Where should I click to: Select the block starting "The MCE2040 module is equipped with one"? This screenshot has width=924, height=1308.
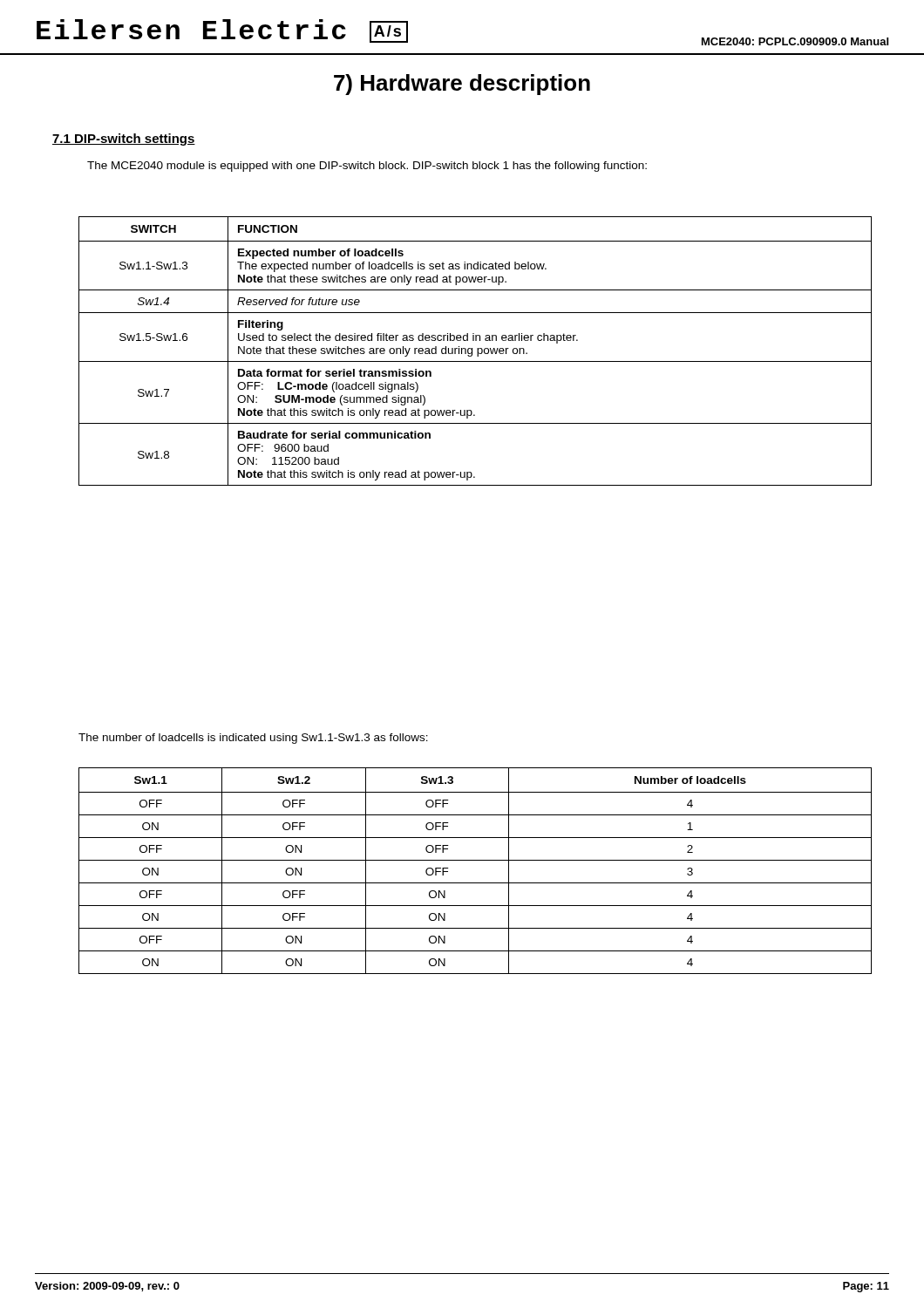[367, 165]
